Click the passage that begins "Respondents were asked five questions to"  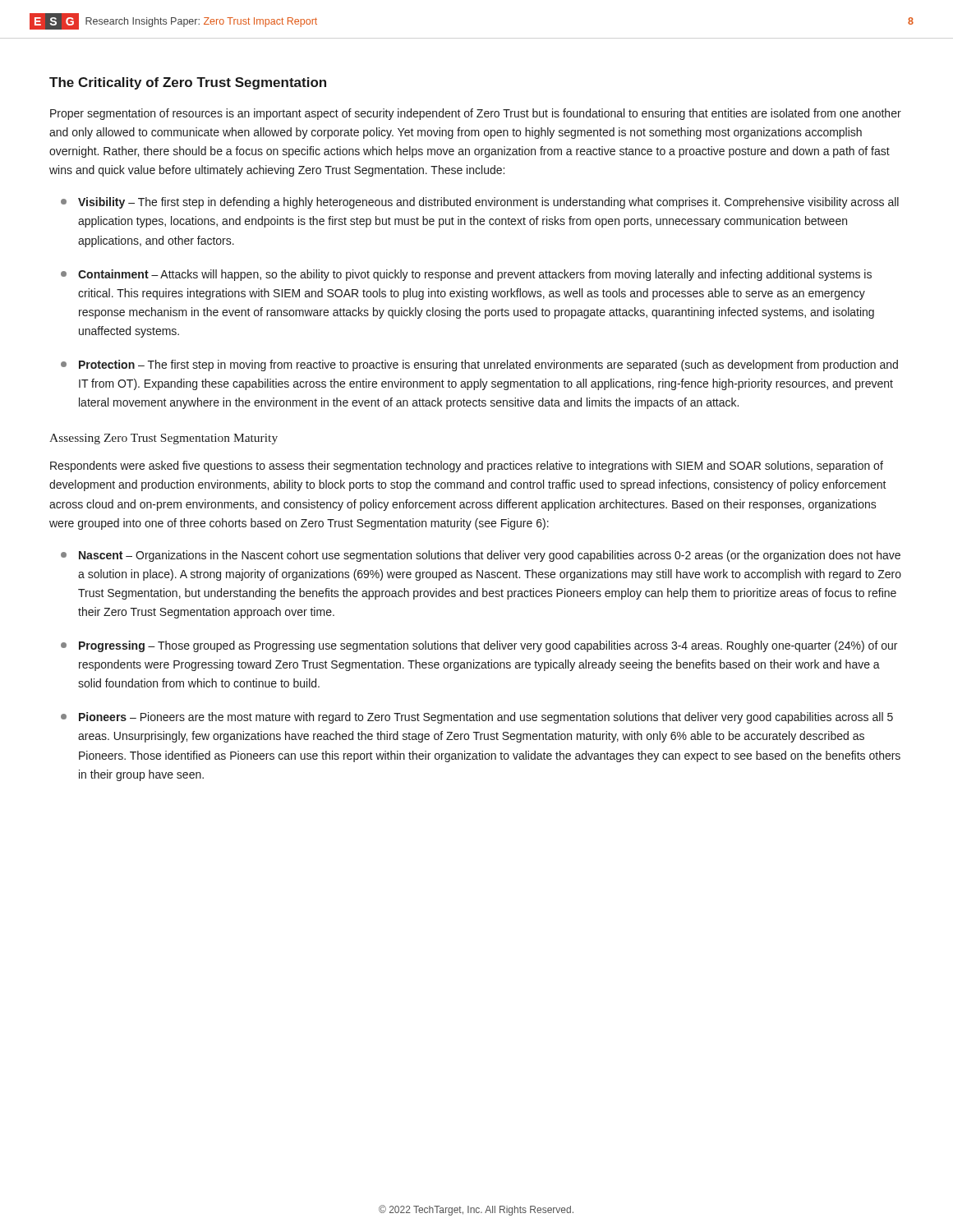tap(468, 494)
